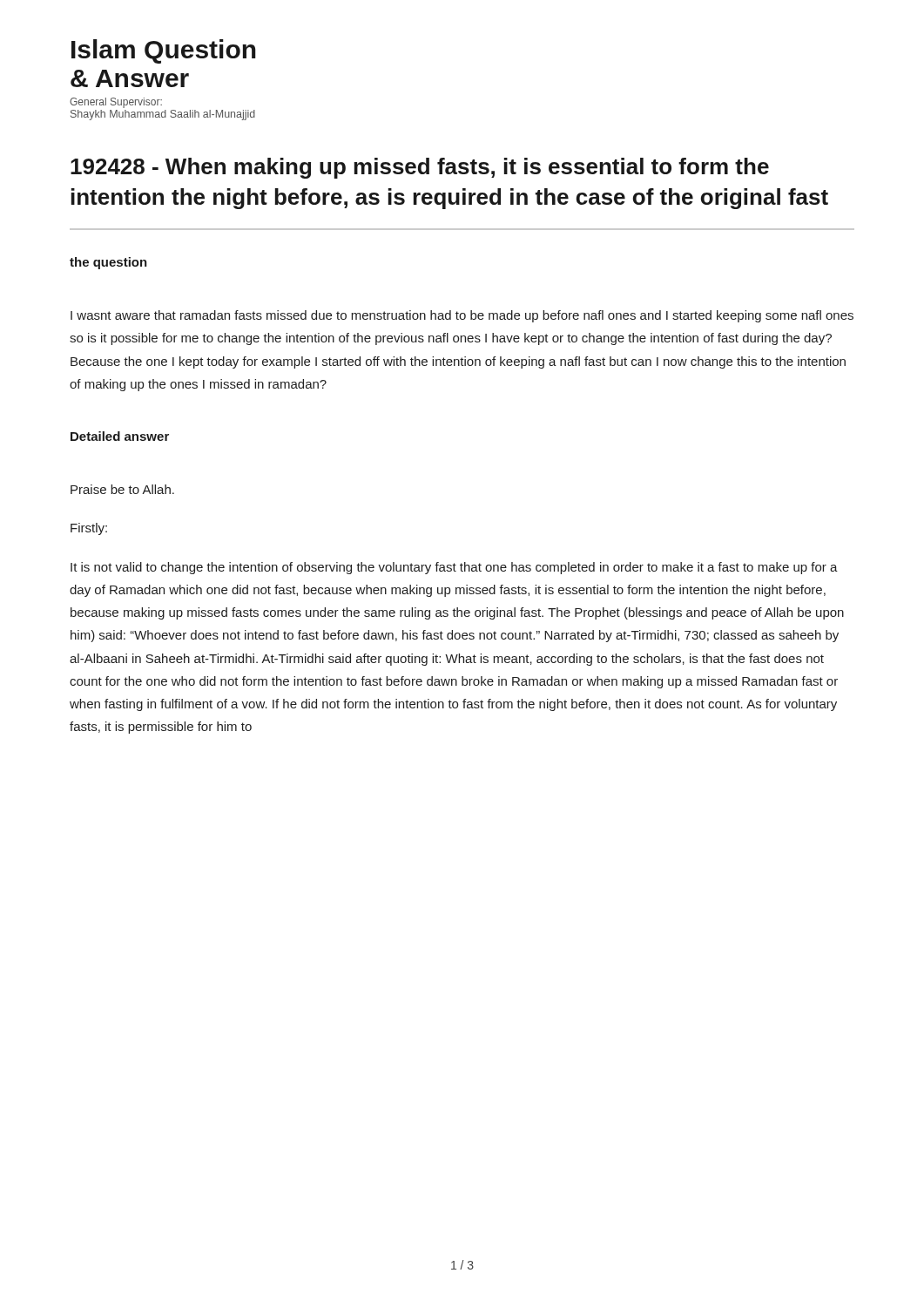The image size is (924, 1307).
Task: Navigate to the passage starting "the question"
Action: pyautogui.click(x=108, y=262)
